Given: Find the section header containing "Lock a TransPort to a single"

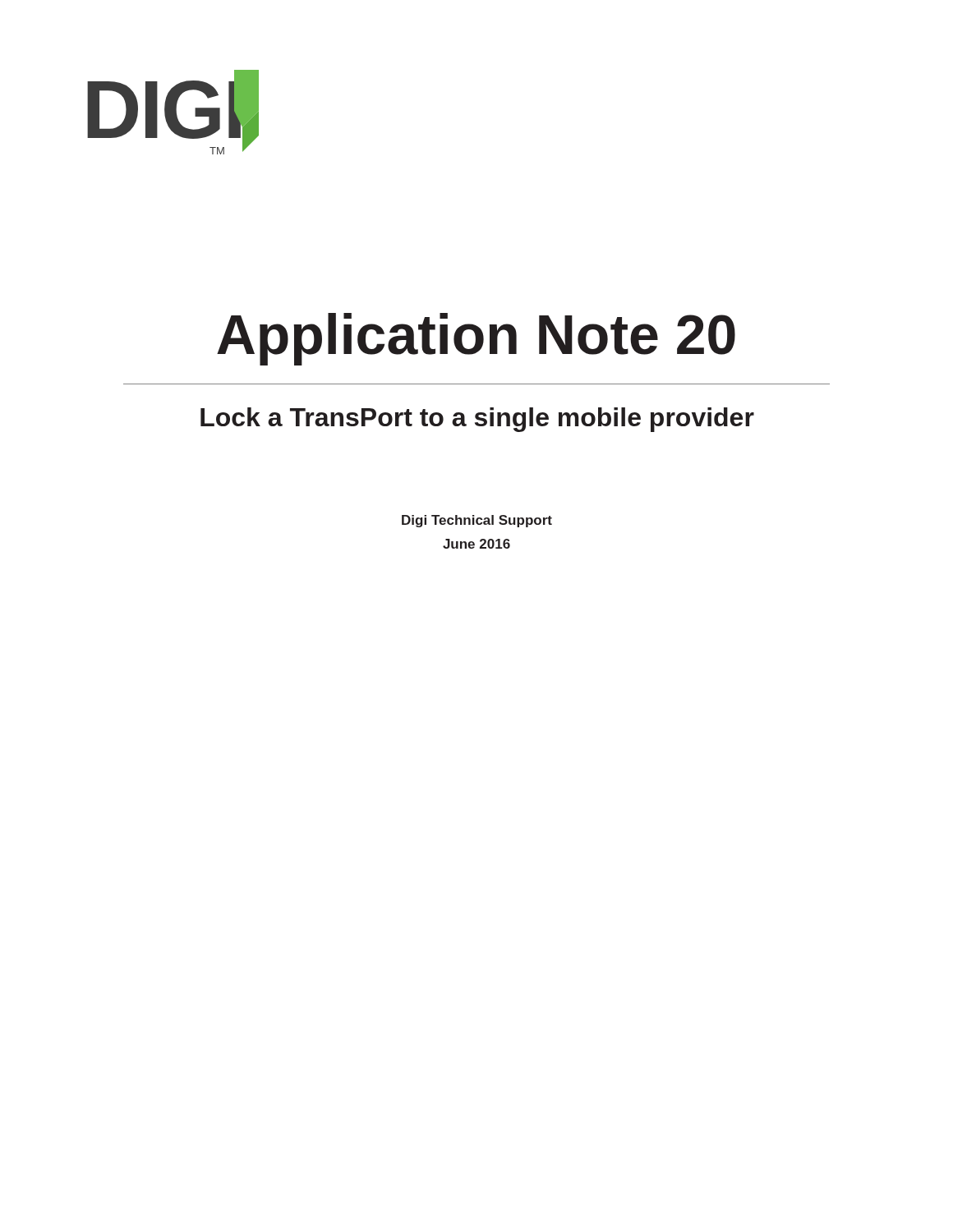Looking at the screenshot, I should 476,417.
